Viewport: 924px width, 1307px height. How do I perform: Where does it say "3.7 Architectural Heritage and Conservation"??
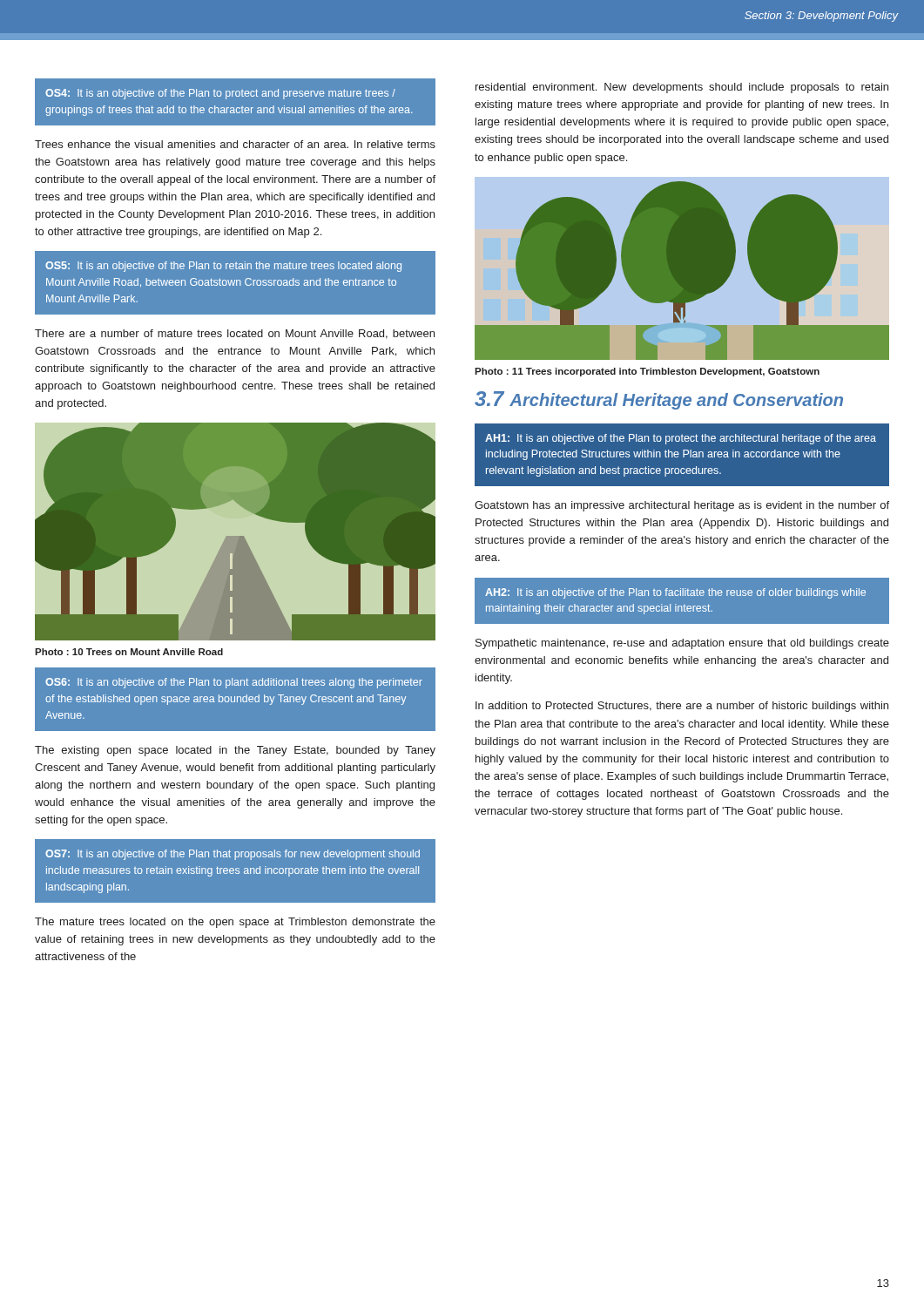(659, 398)
